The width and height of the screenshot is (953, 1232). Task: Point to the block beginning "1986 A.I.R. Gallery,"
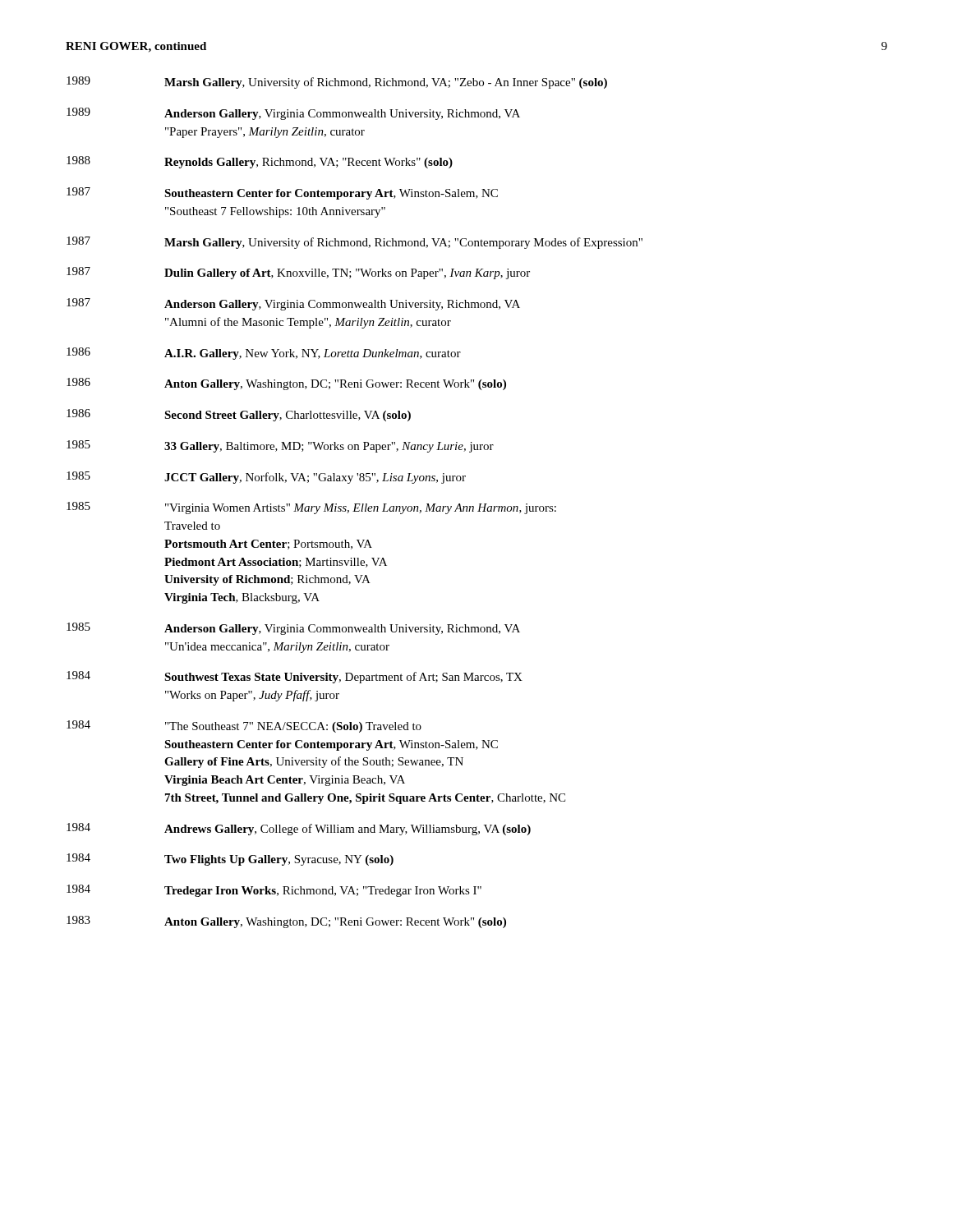point(264,354)
